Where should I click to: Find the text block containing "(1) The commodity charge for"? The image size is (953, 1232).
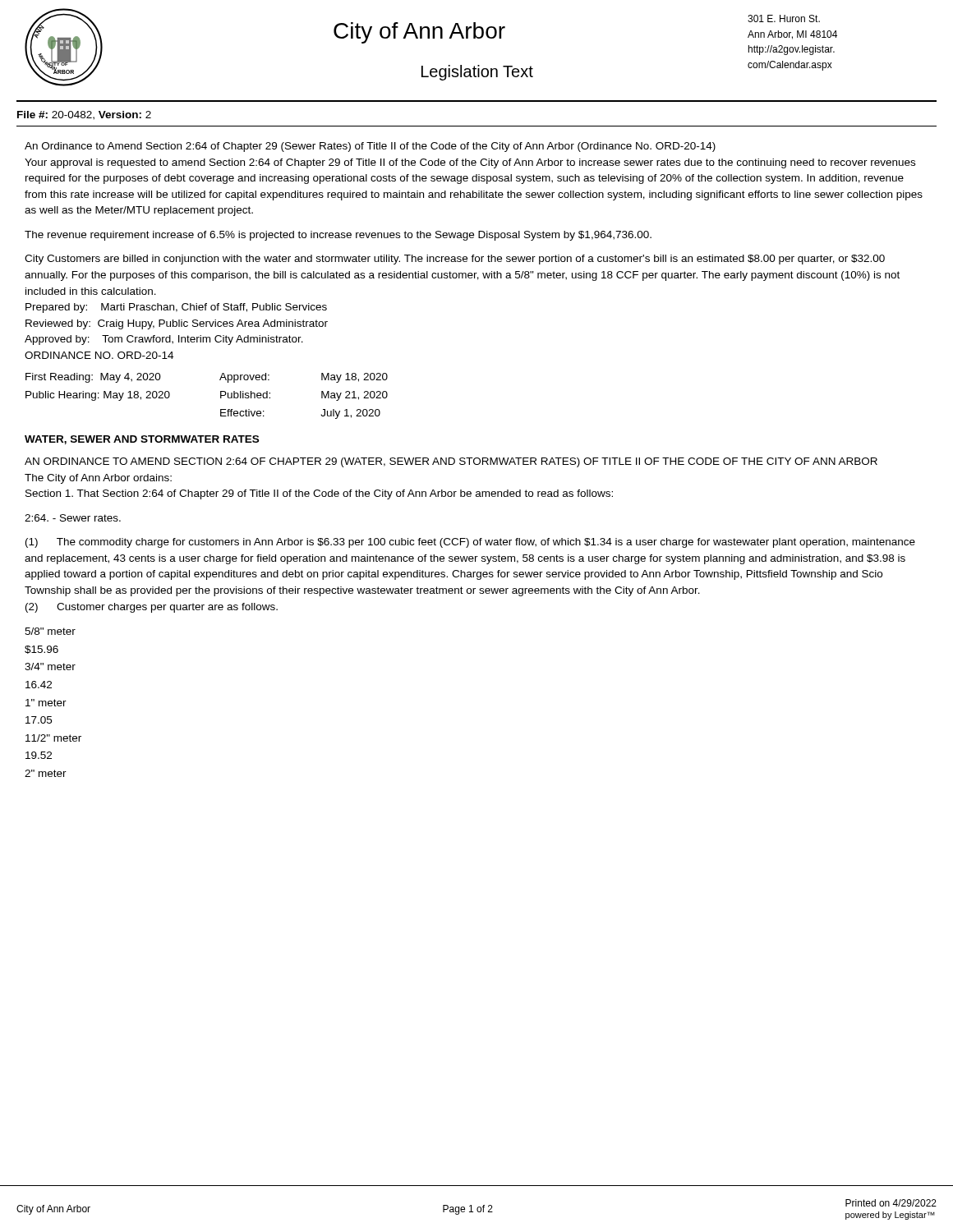pos(470,574)
